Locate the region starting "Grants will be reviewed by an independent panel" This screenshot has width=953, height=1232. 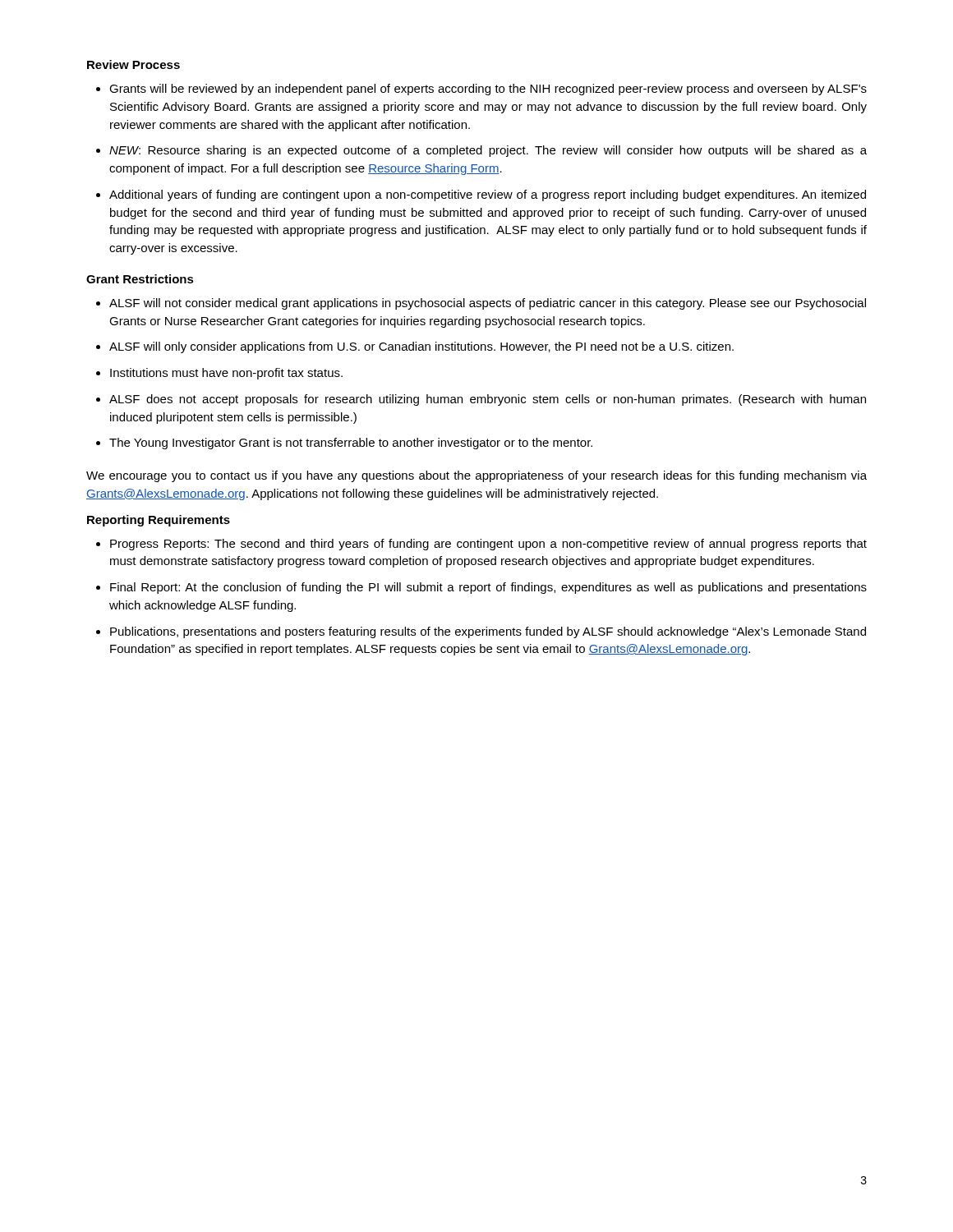point(488,106)
